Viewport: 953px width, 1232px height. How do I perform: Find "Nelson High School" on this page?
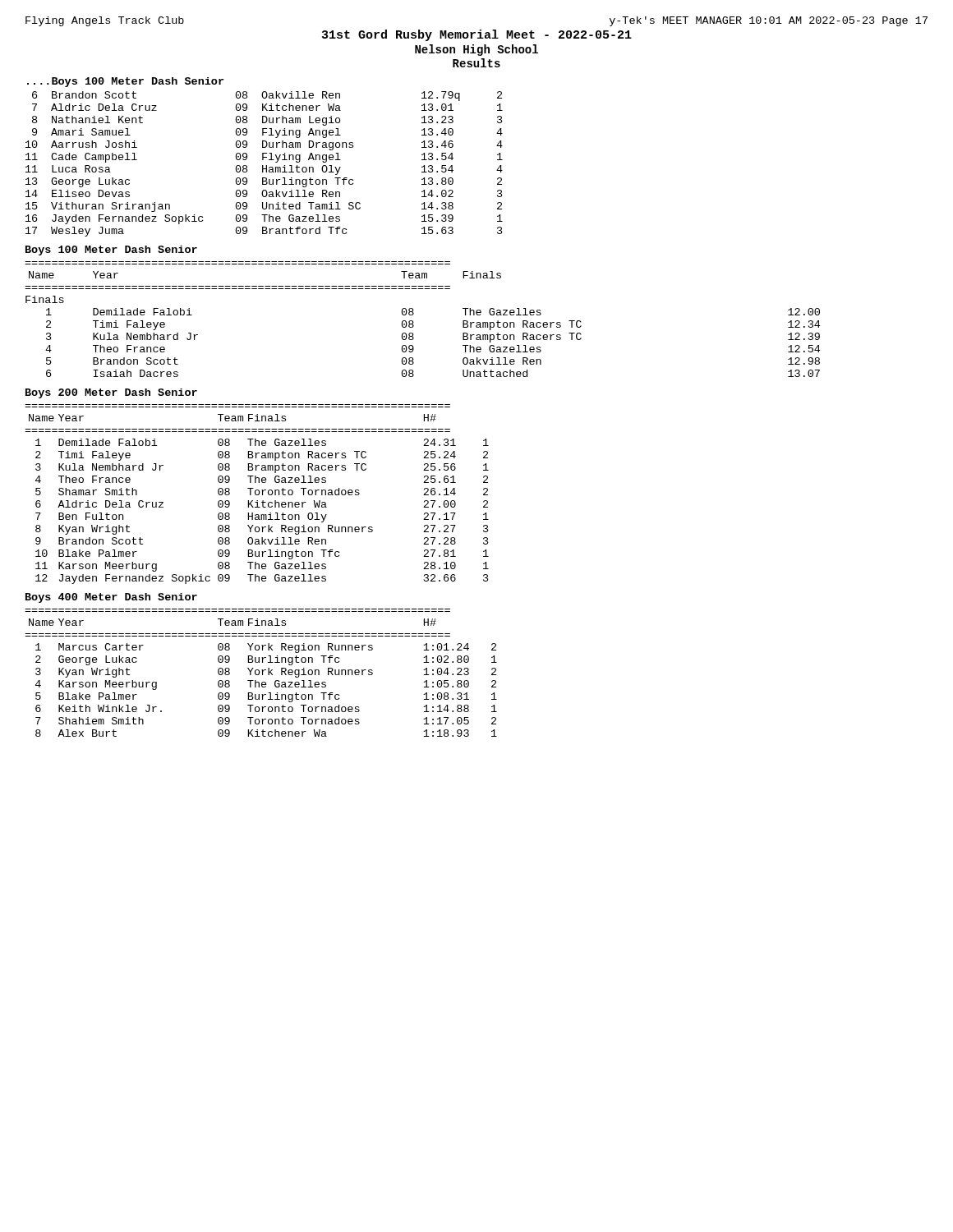click(x=476, y=50)
